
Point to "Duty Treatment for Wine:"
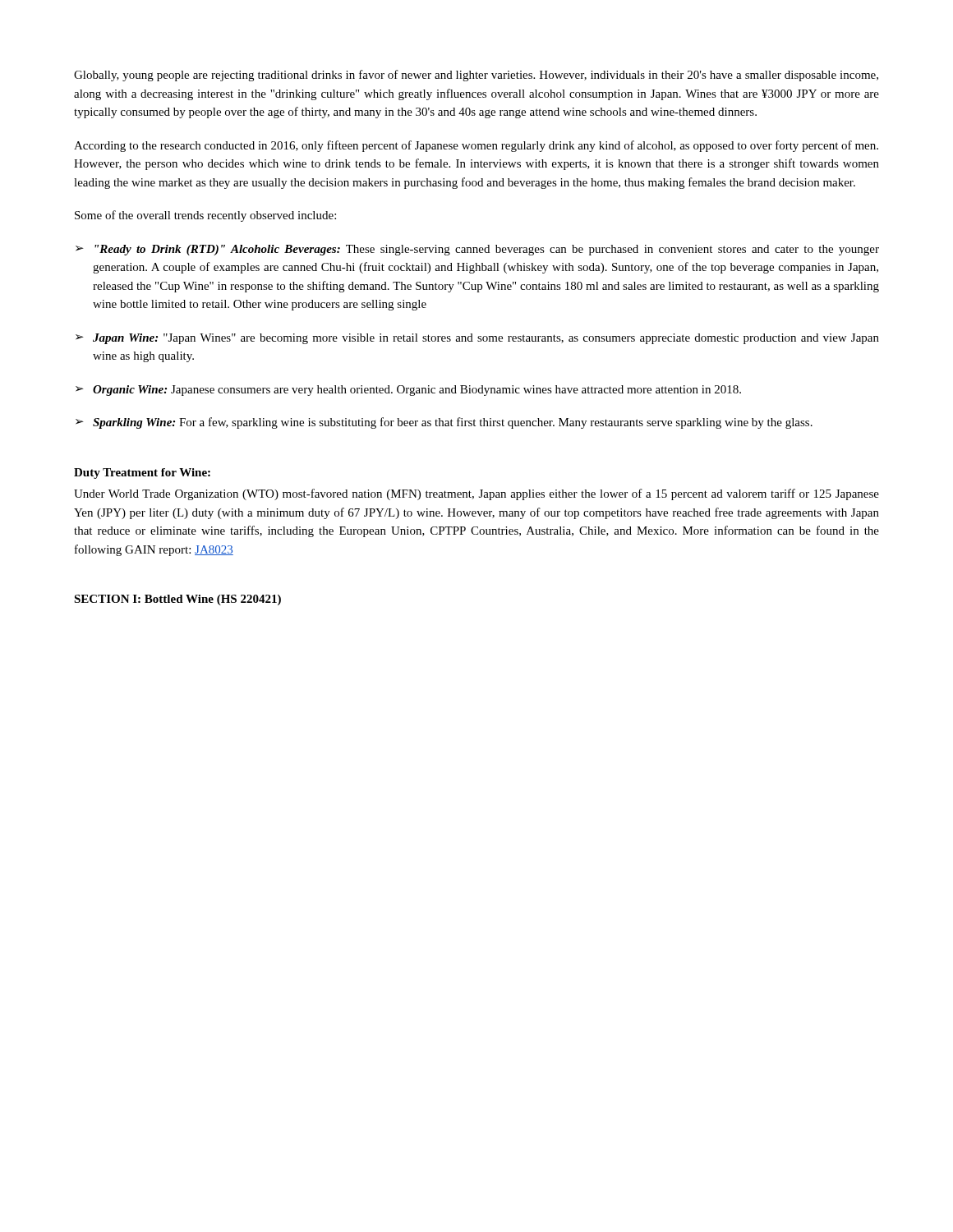click(x=143, y=472)
